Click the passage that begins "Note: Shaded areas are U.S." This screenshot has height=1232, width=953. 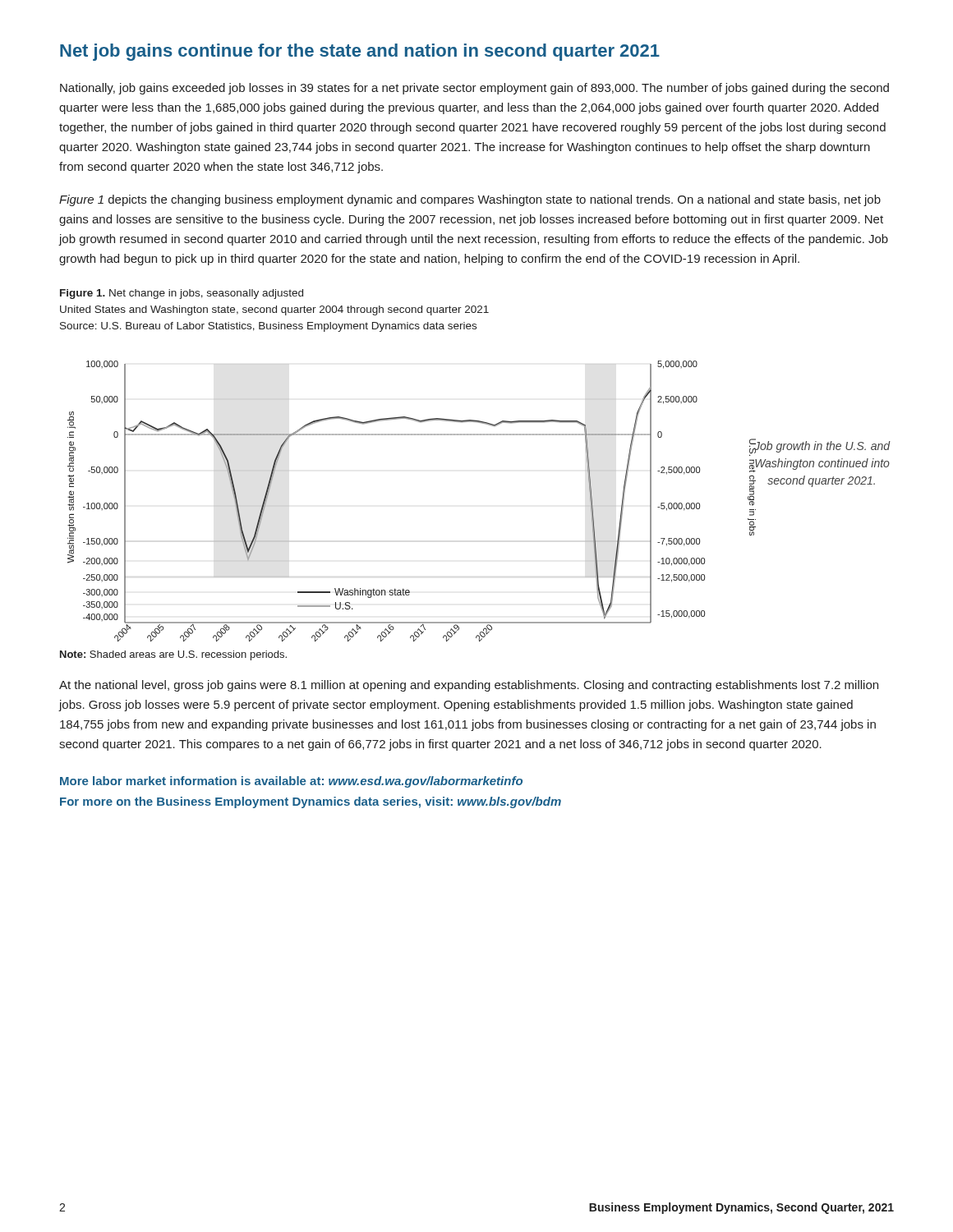[173, 654]
